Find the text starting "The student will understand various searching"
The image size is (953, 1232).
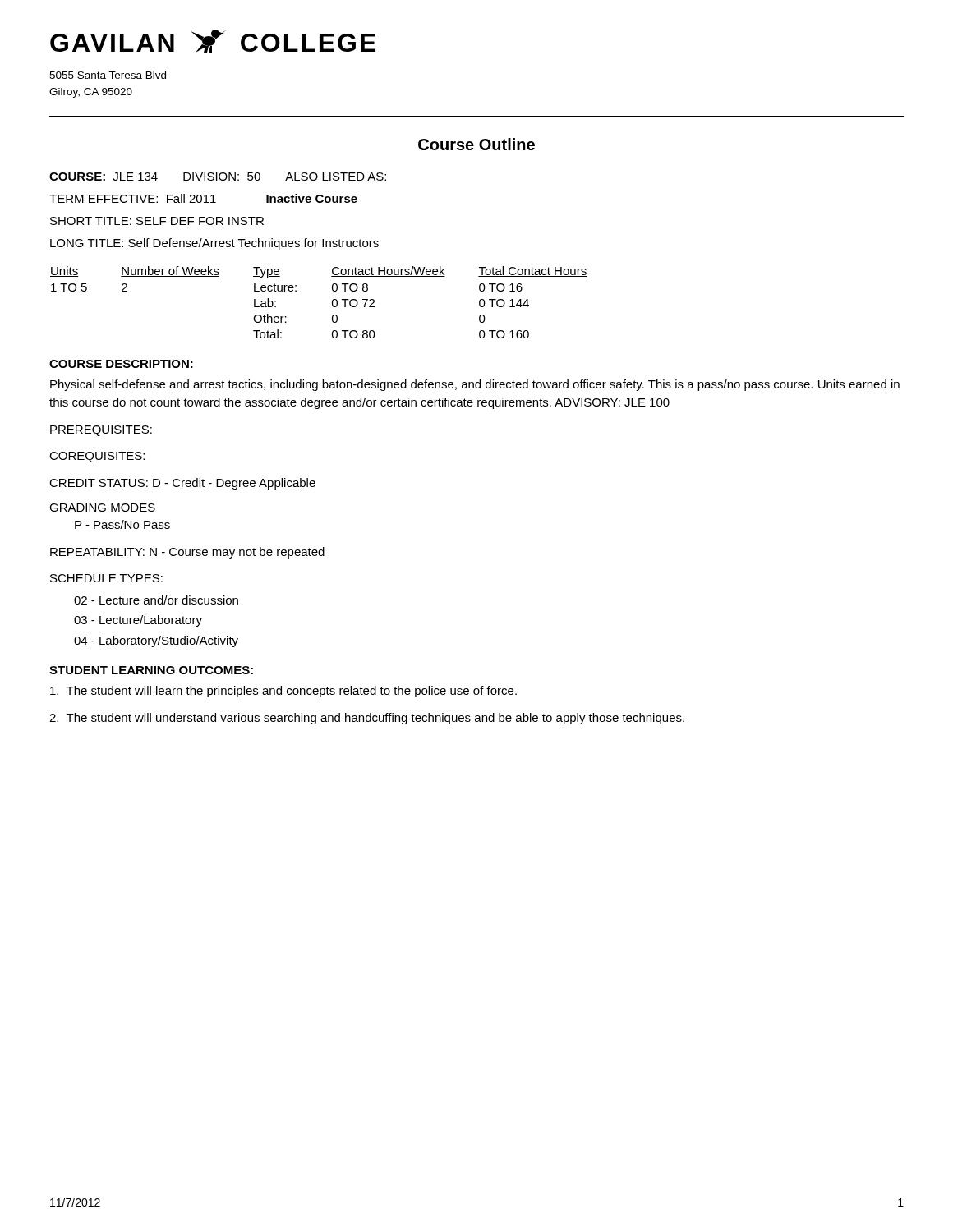[367, 717]
